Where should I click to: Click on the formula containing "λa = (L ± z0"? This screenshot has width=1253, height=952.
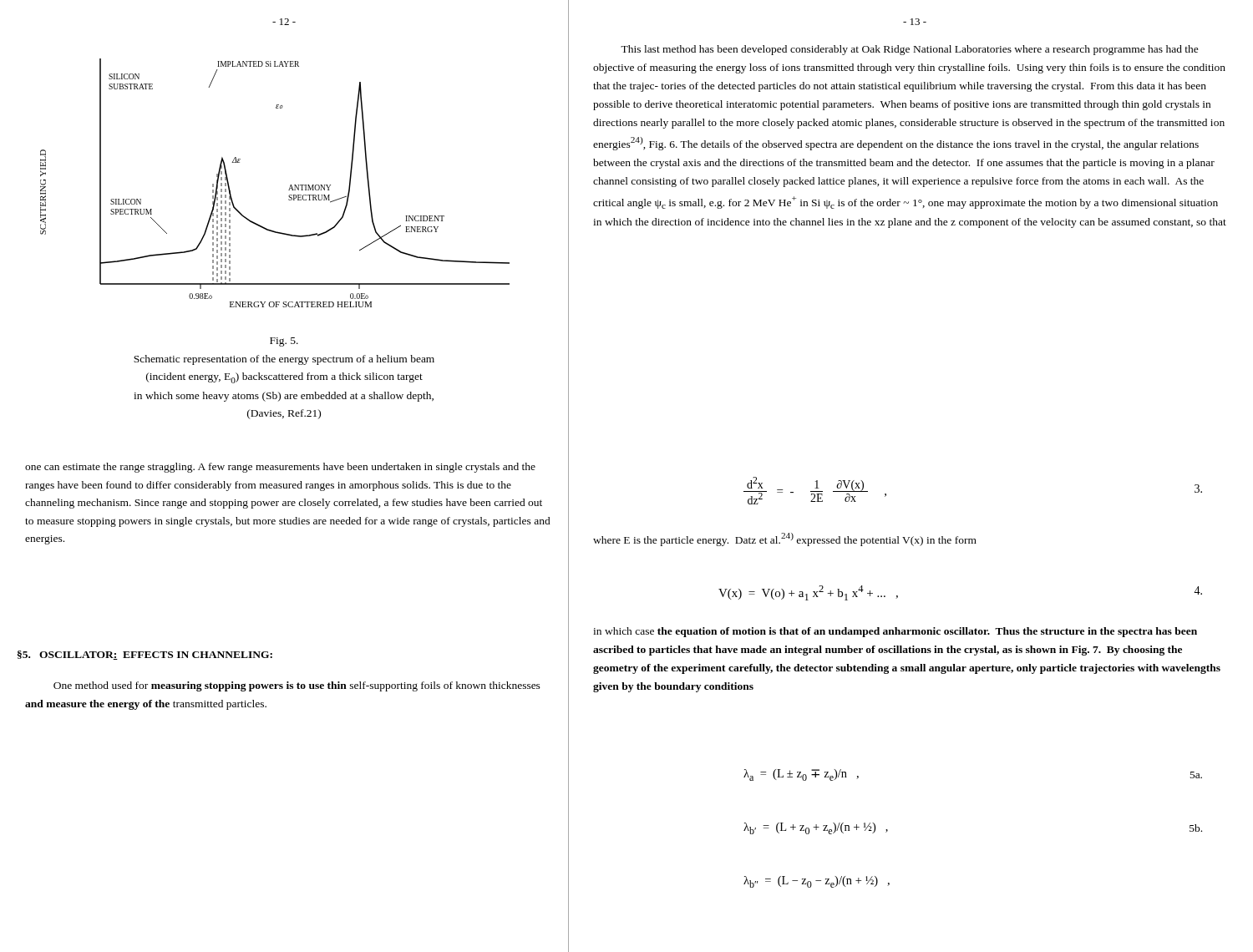point(803,775)
